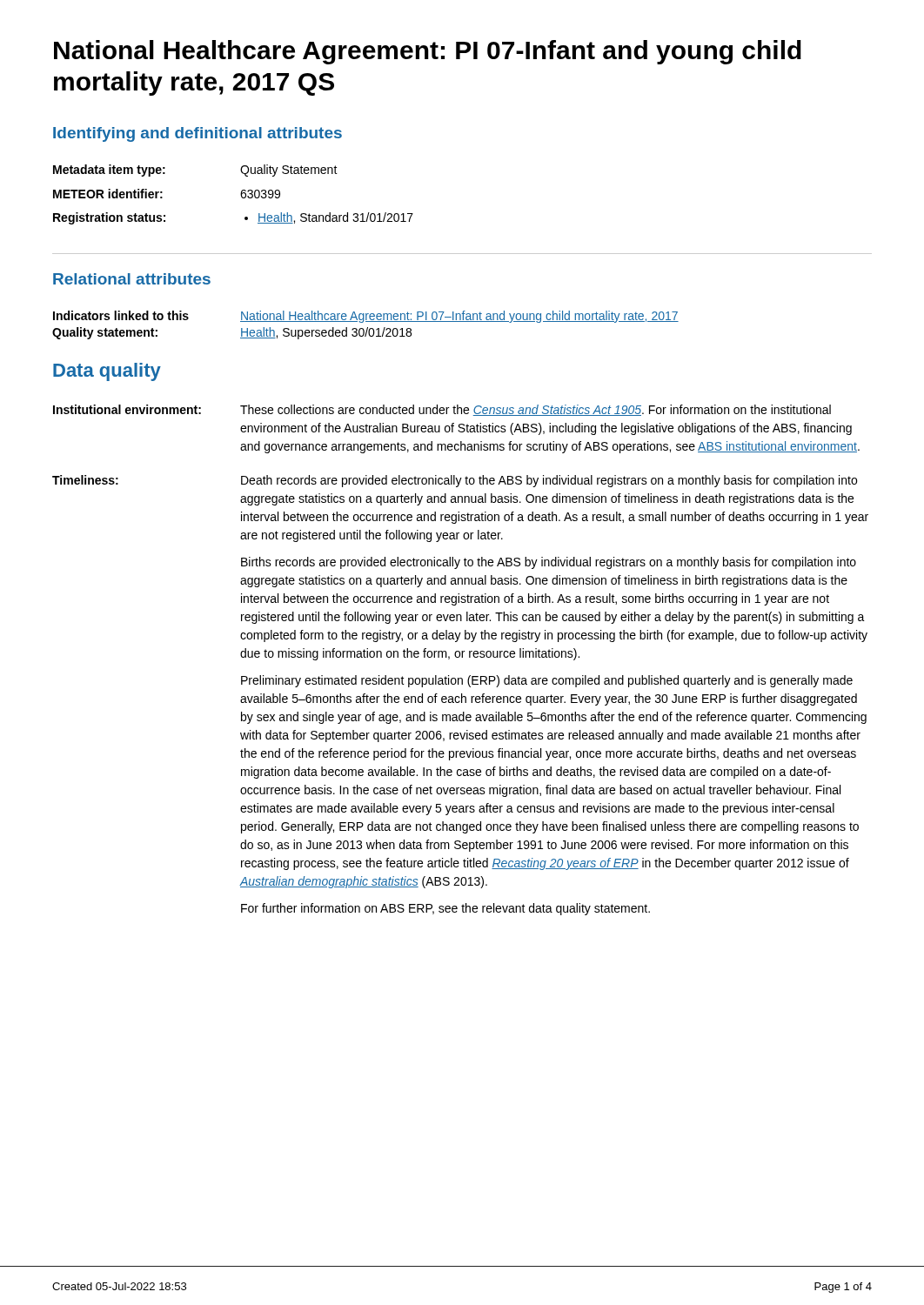The height and width of the screenshot is (1305, 924).
Task: Locate the text "Identifying and definitional attributes"
Action: pos(198,134)
